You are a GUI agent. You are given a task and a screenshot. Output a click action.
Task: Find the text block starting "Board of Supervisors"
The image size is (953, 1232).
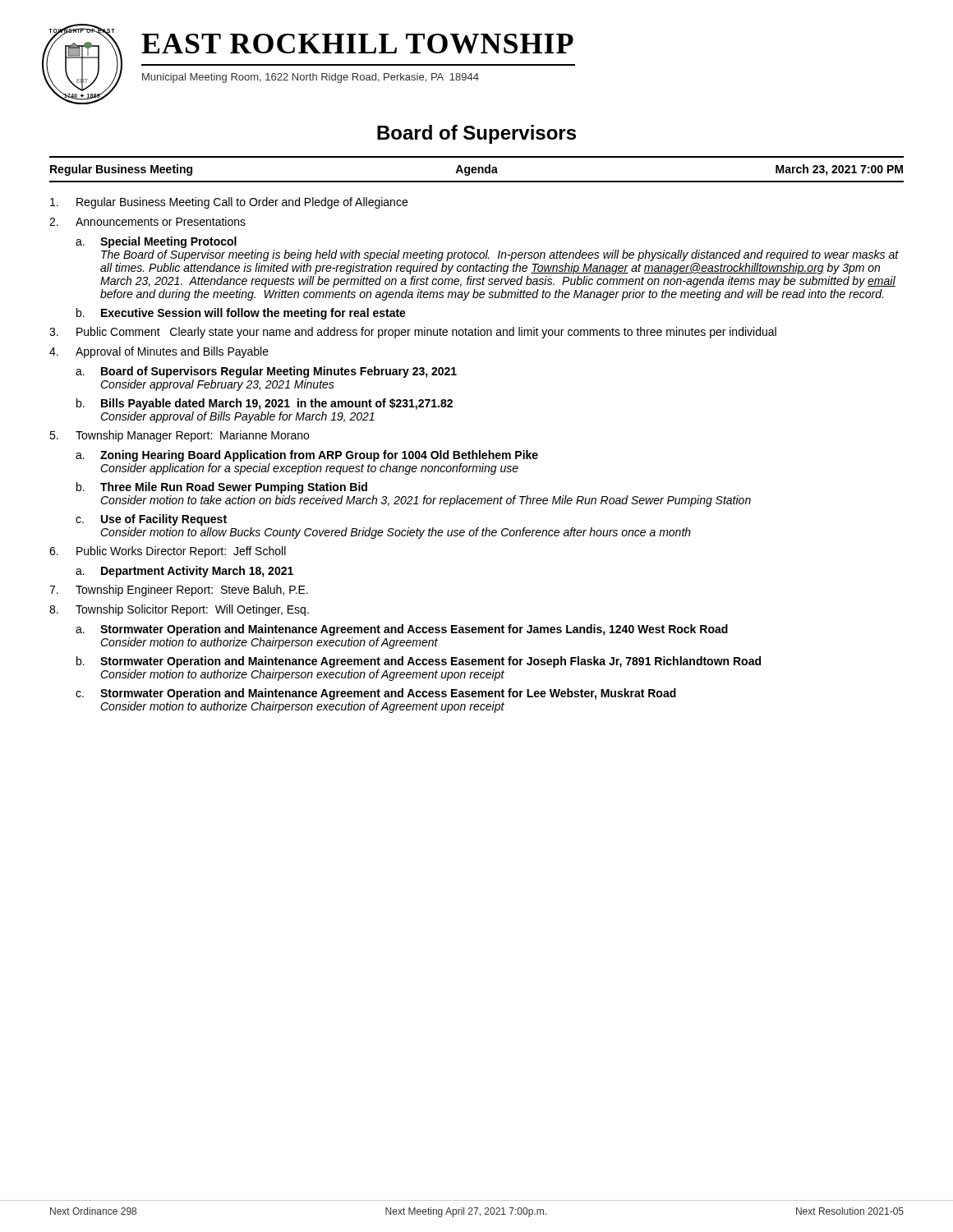coord(476,133)
